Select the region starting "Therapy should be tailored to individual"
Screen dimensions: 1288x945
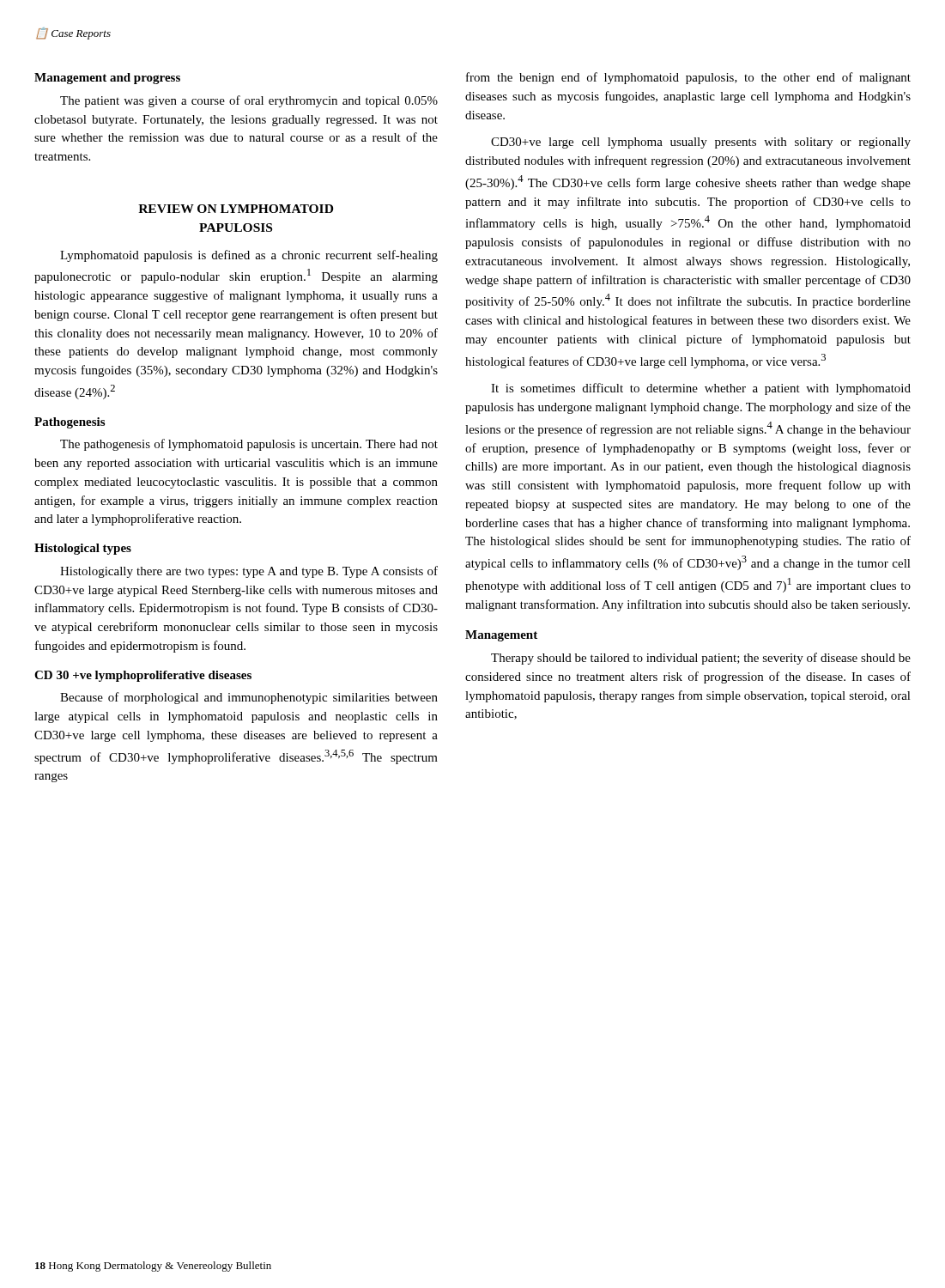(688, 687)
